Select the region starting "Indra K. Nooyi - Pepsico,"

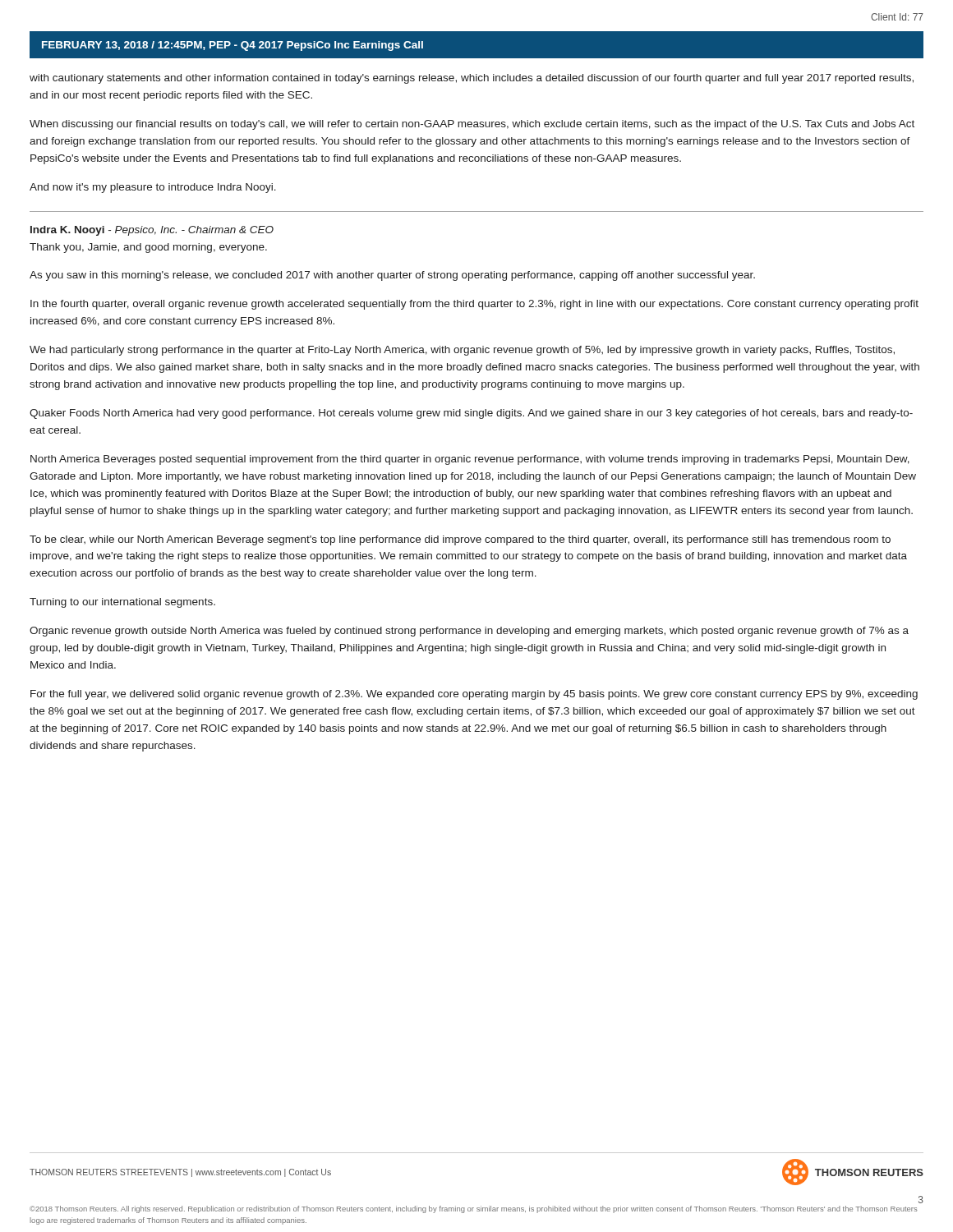(x=152, y=229)
